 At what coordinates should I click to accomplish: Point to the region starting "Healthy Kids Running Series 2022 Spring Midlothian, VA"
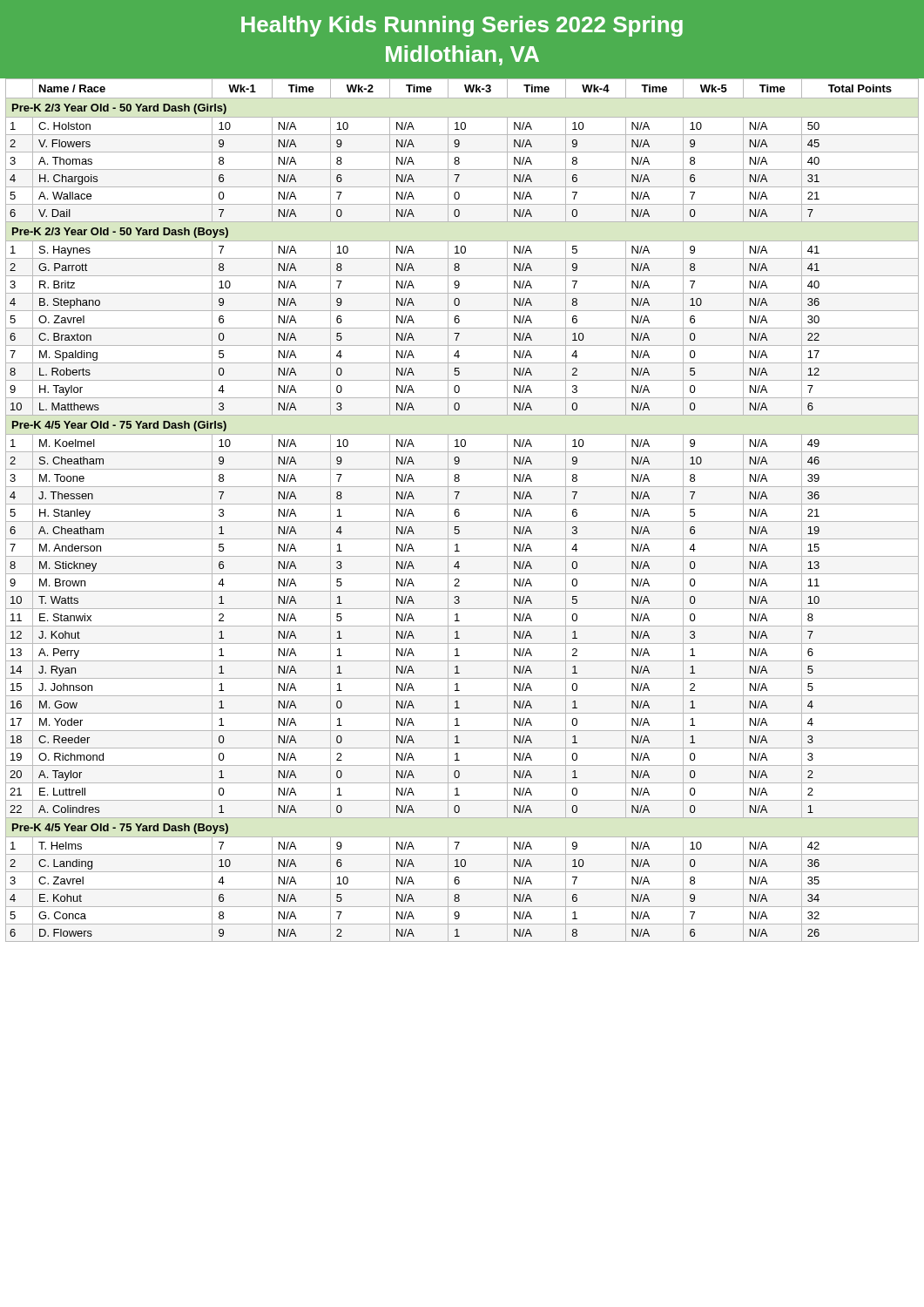coord(462,40)
